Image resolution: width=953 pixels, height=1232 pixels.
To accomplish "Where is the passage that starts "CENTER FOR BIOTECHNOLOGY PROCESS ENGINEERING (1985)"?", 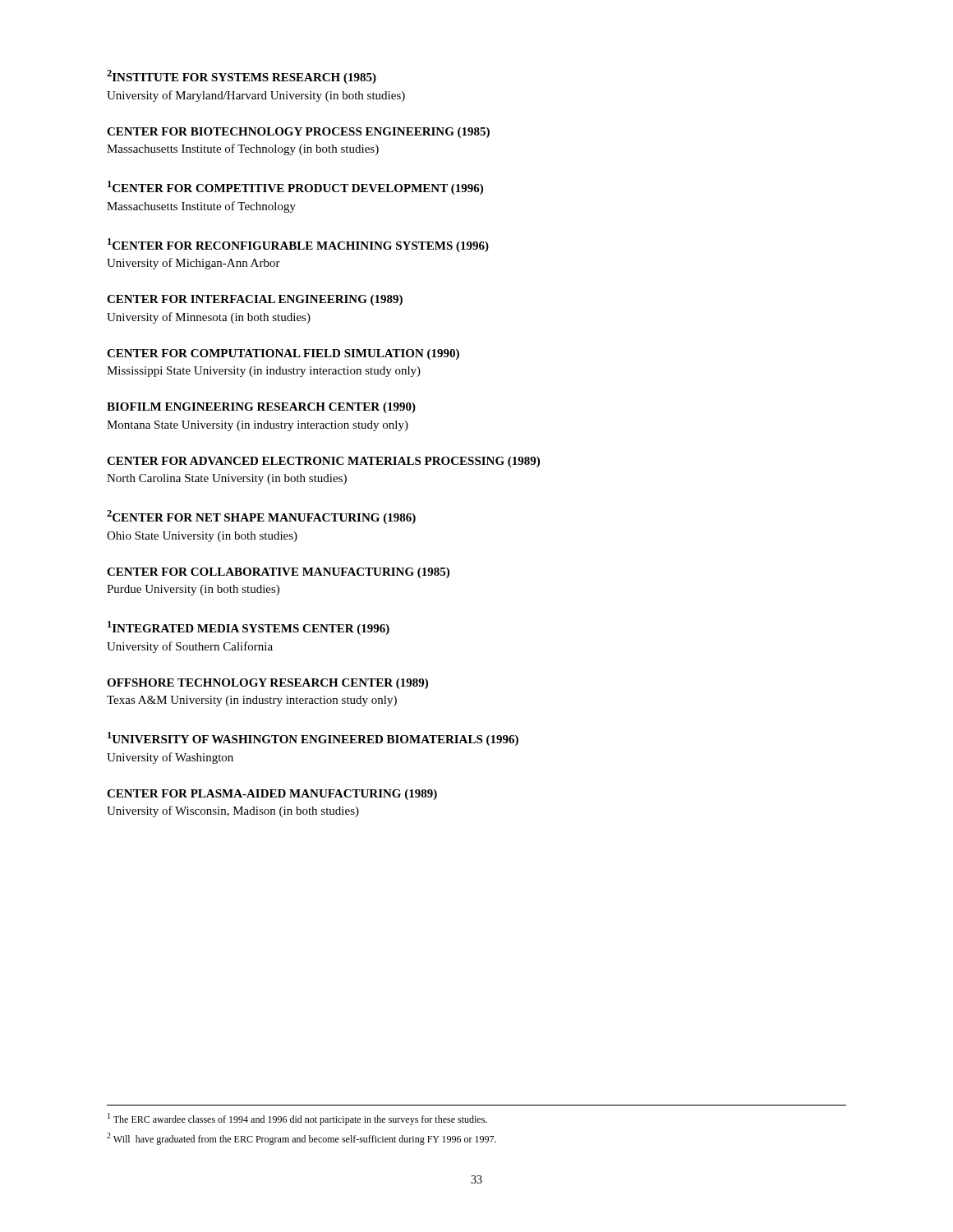I will click(476, 141).
